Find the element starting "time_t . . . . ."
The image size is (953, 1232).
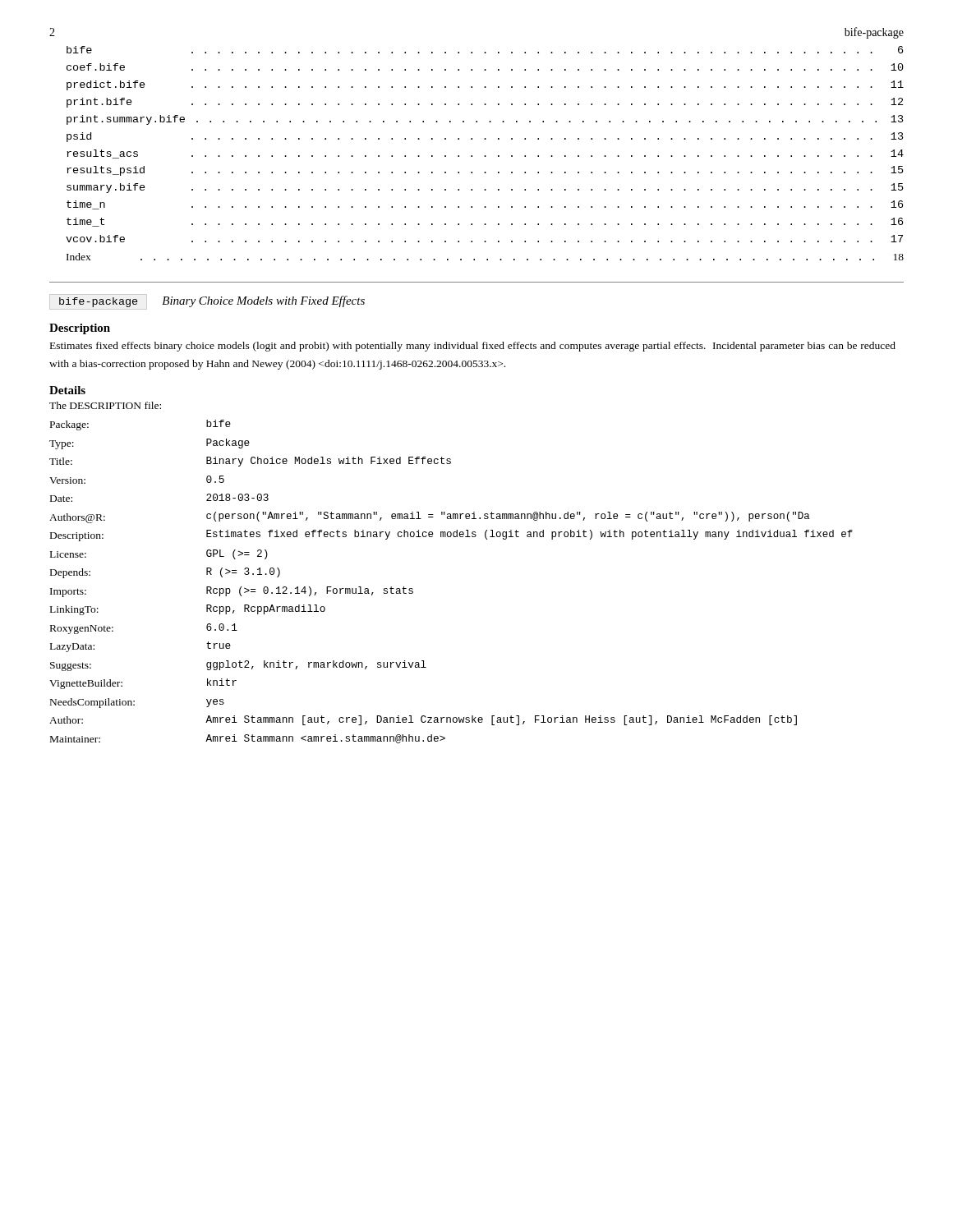[485, 223]
